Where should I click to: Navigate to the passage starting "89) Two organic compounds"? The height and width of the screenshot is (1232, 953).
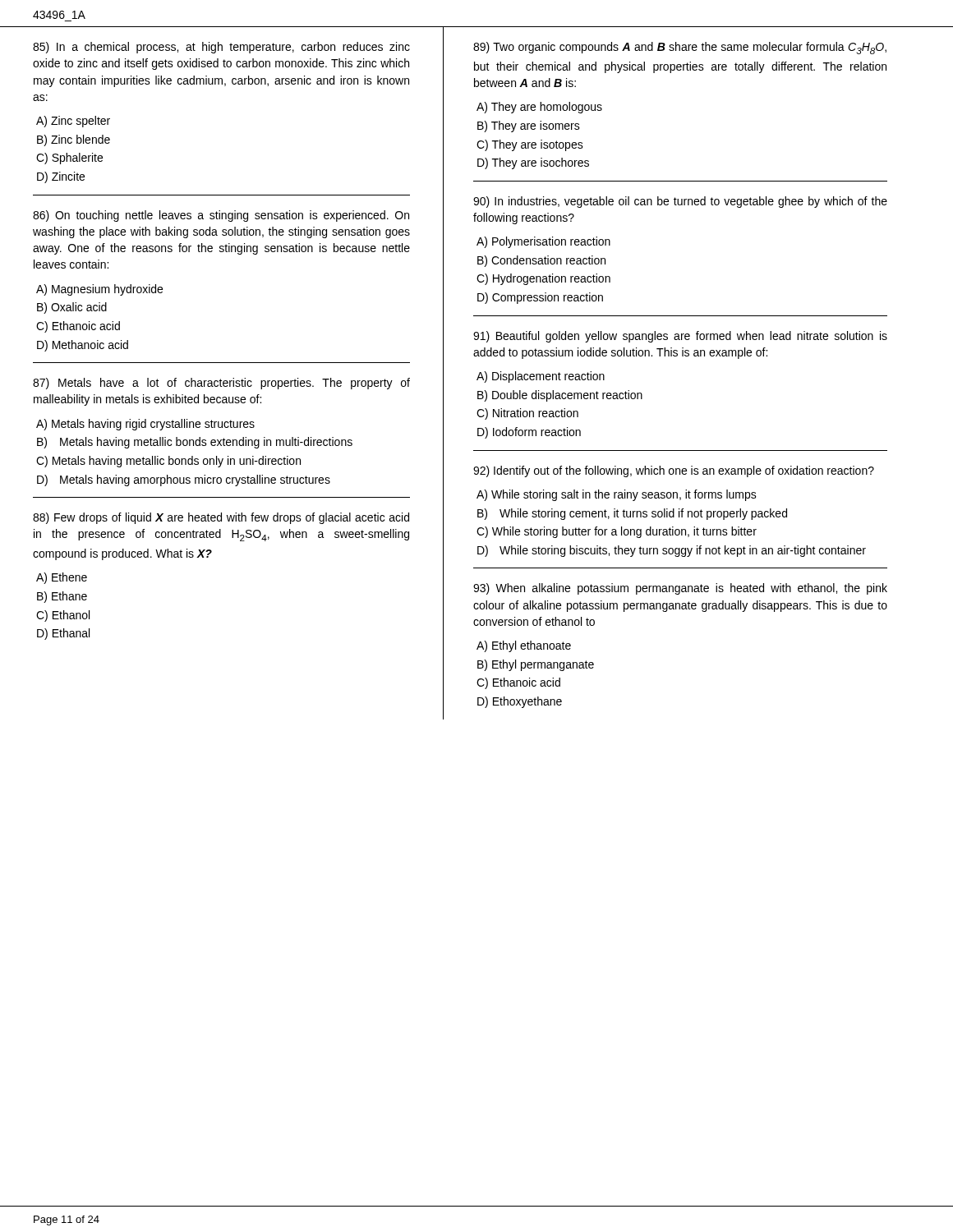[x=680, y=65]
